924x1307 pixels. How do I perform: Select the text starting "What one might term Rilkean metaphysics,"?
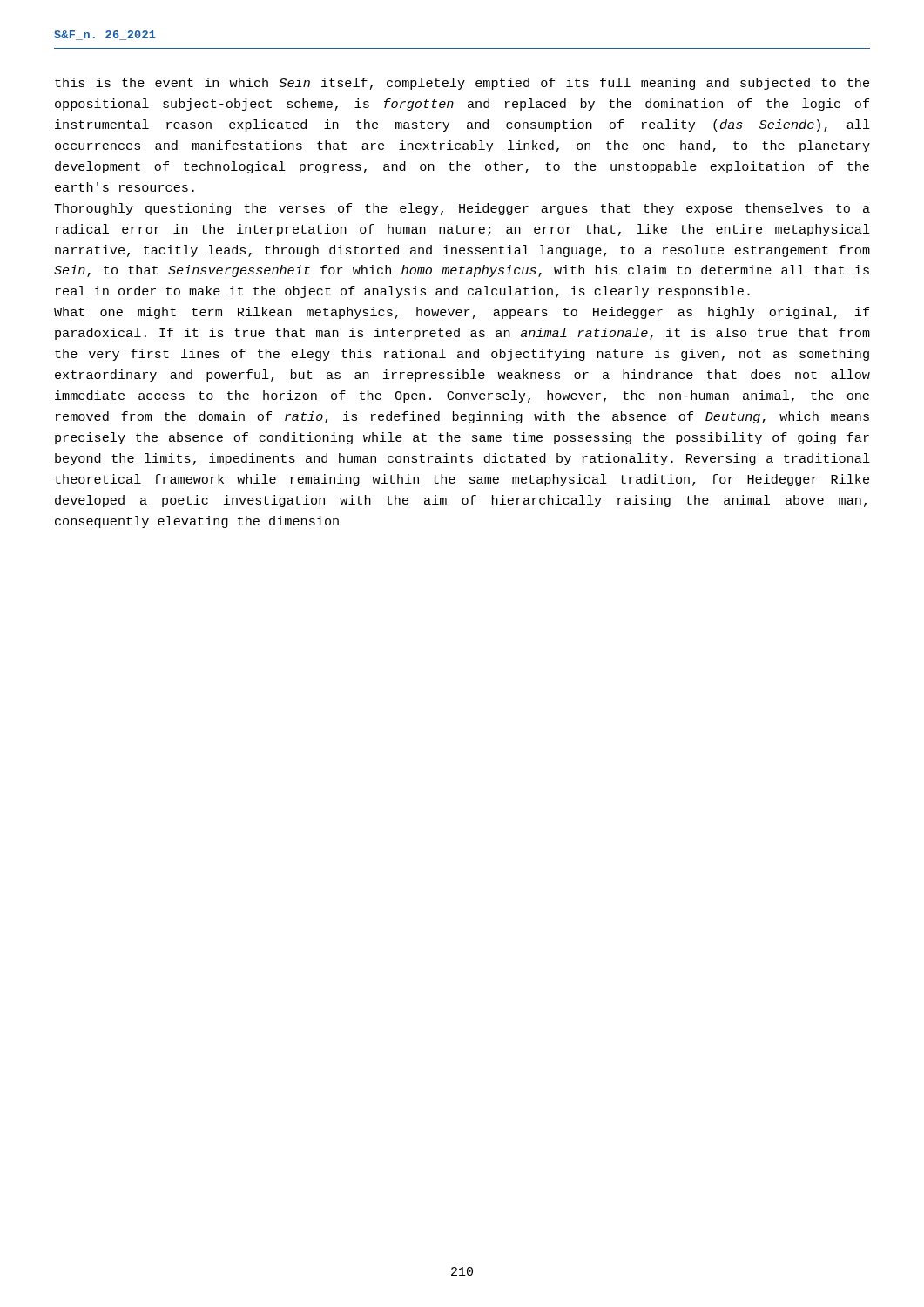[x=462, y=418]
